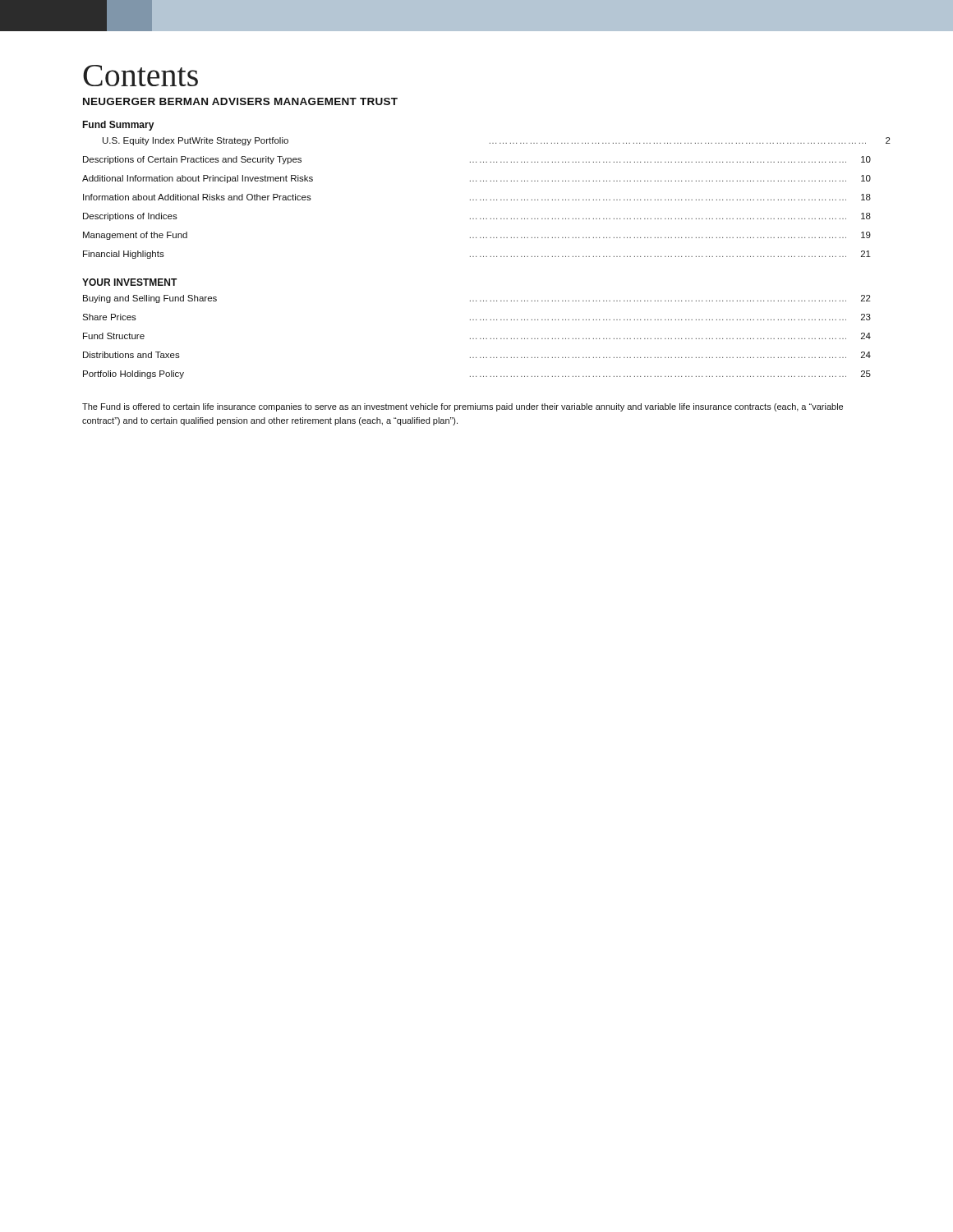
Task: Find the block starting "Portfolio Holdings Policy …………………………………………………………………………………………………………………………………………………………………………………………… 25"
Action: click(x=476, y=374)
